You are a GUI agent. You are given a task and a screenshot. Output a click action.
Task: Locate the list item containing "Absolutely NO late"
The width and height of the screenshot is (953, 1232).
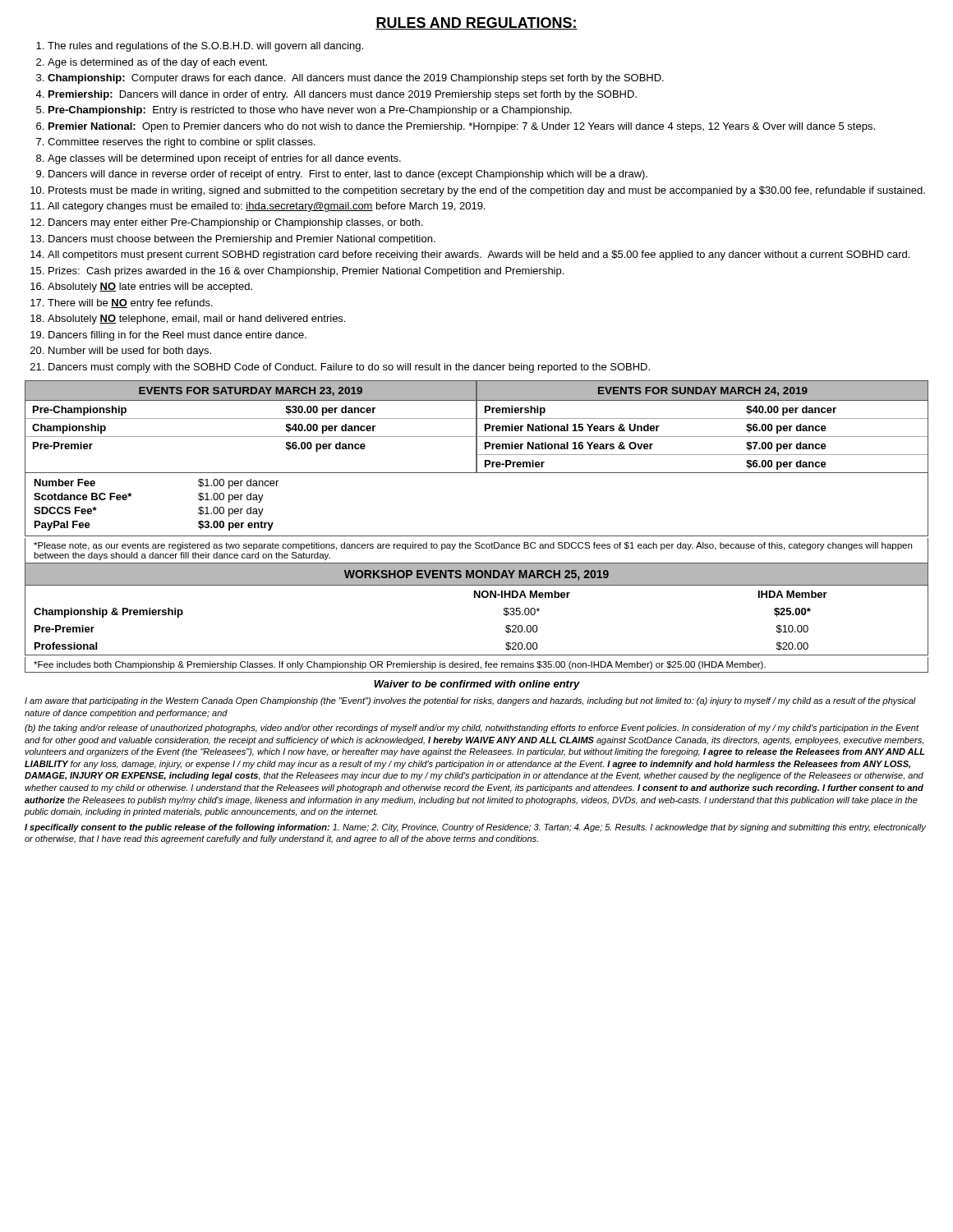tap(150, 286)
